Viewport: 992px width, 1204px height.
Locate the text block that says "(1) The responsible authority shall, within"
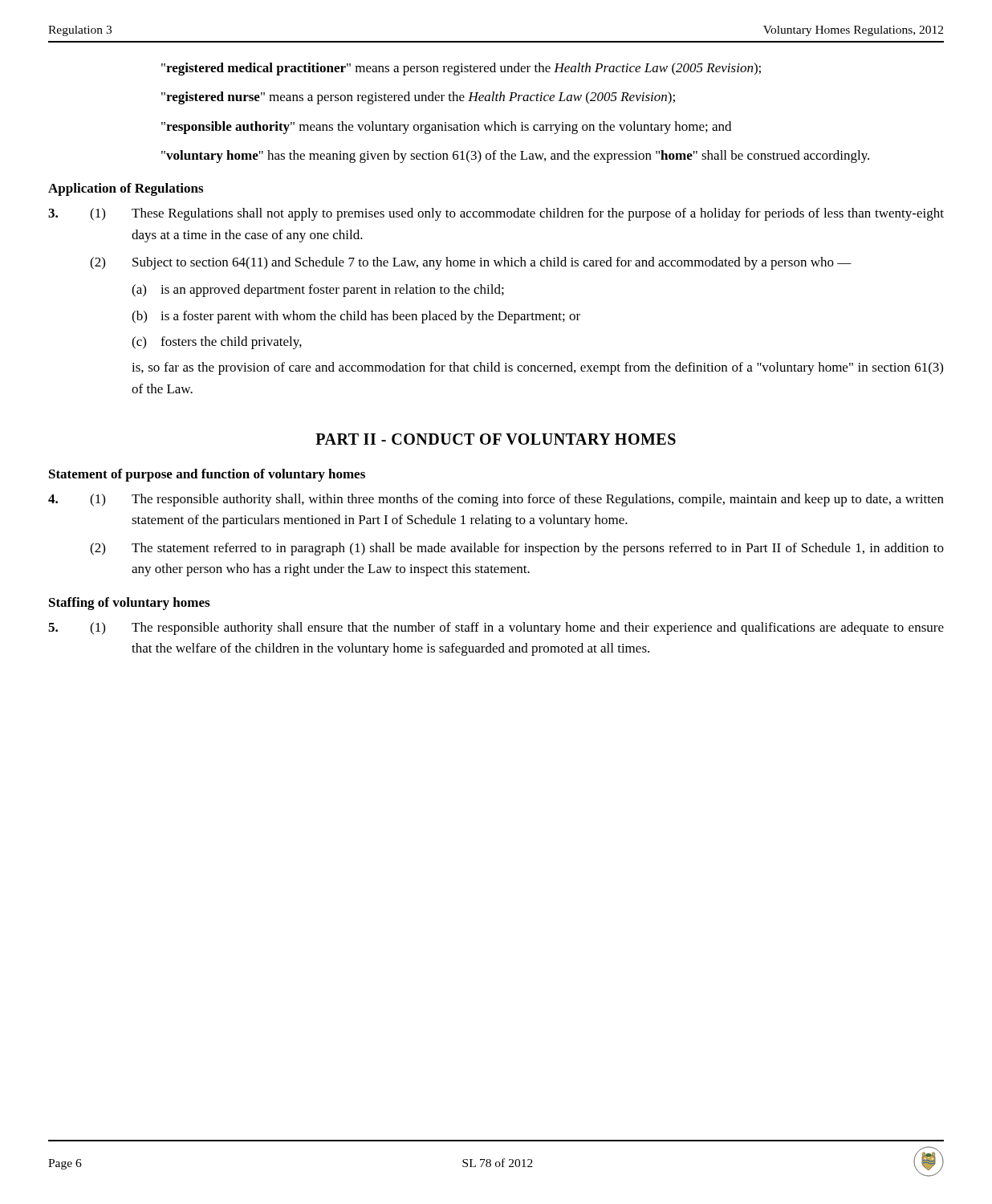[x=496, y=534]
